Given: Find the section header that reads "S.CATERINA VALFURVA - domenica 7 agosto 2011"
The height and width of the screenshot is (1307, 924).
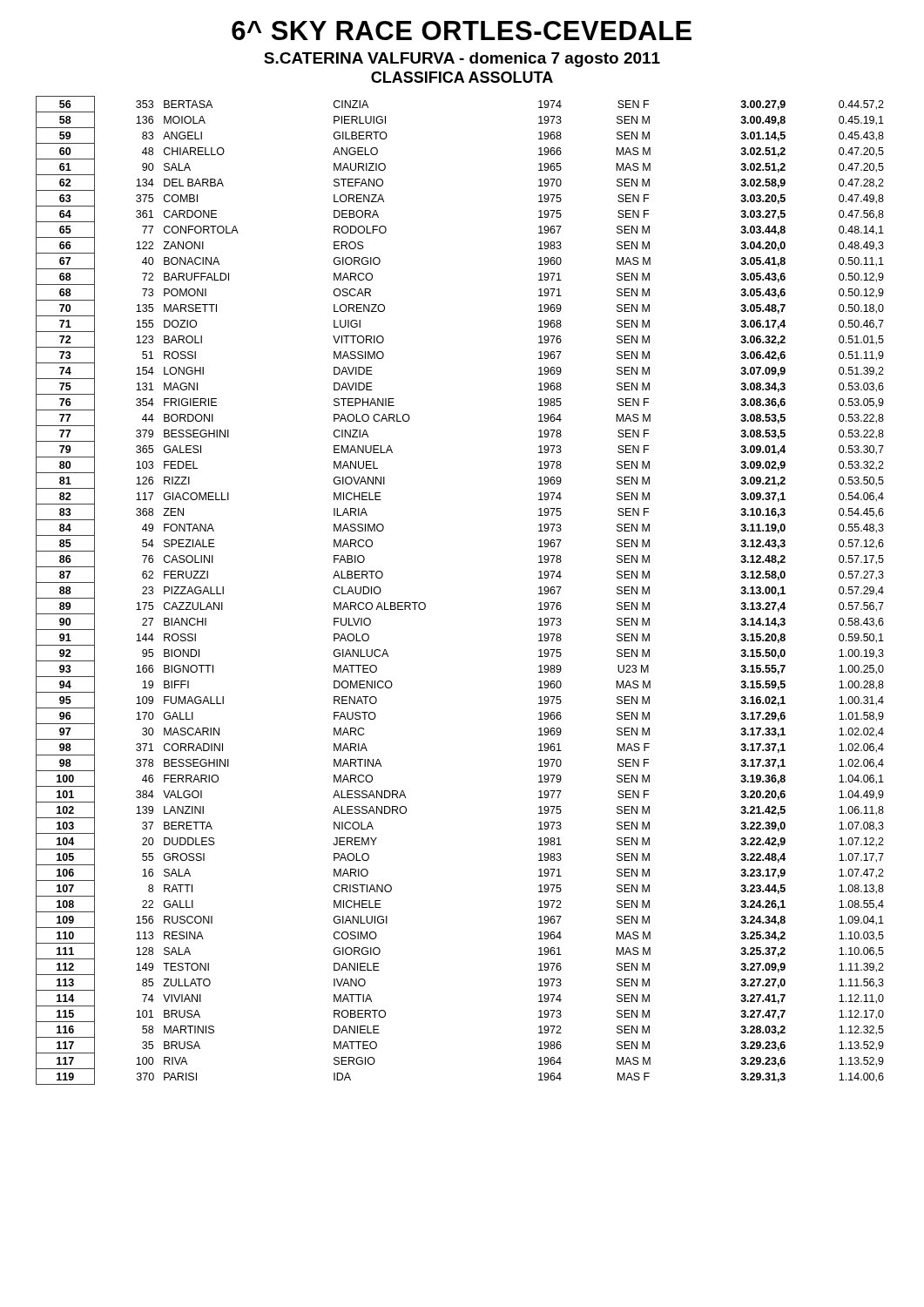Looking at the screenshot, I should click(462, 58).
